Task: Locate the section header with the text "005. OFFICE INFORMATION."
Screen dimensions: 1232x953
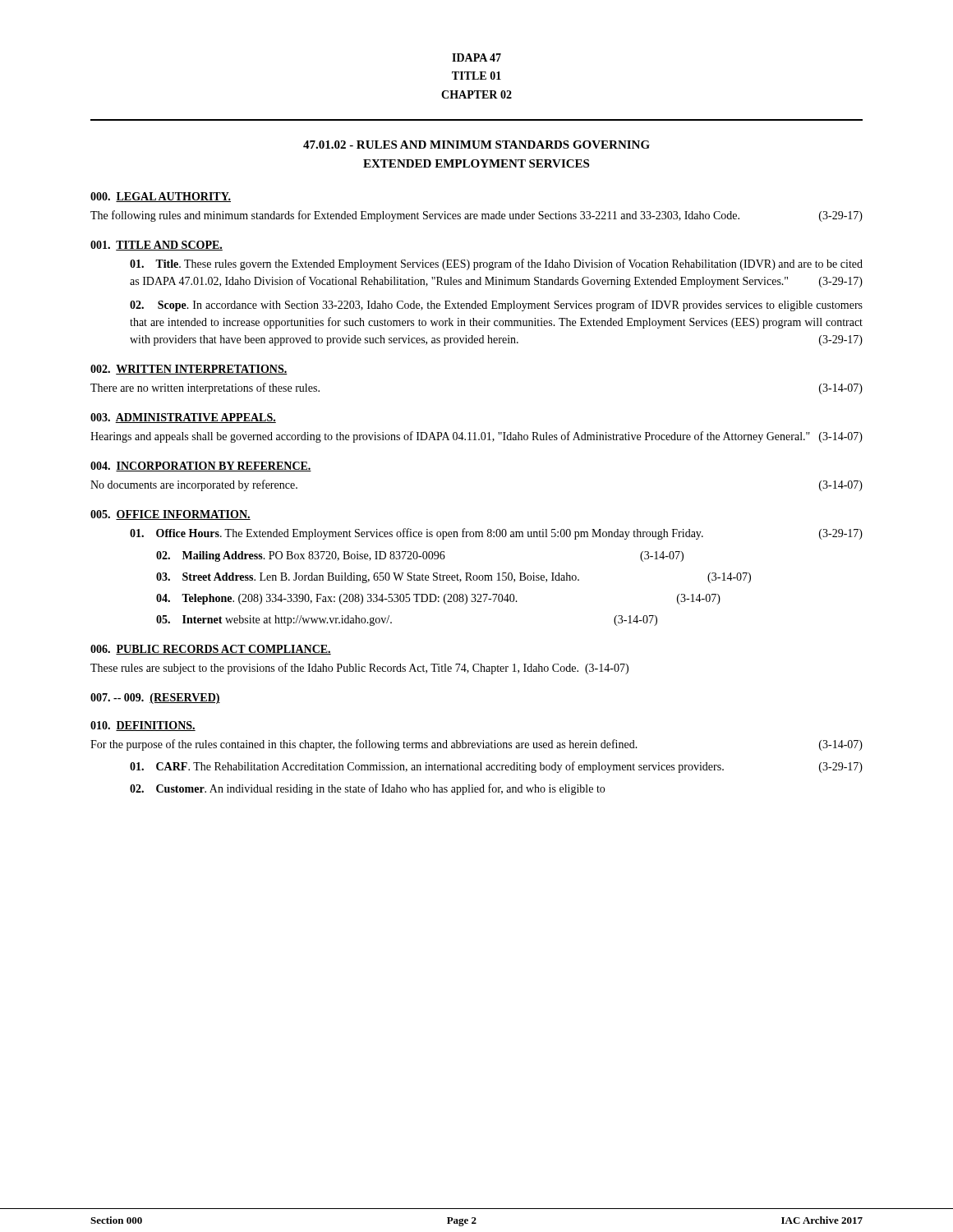Action: tap(170, 515)
